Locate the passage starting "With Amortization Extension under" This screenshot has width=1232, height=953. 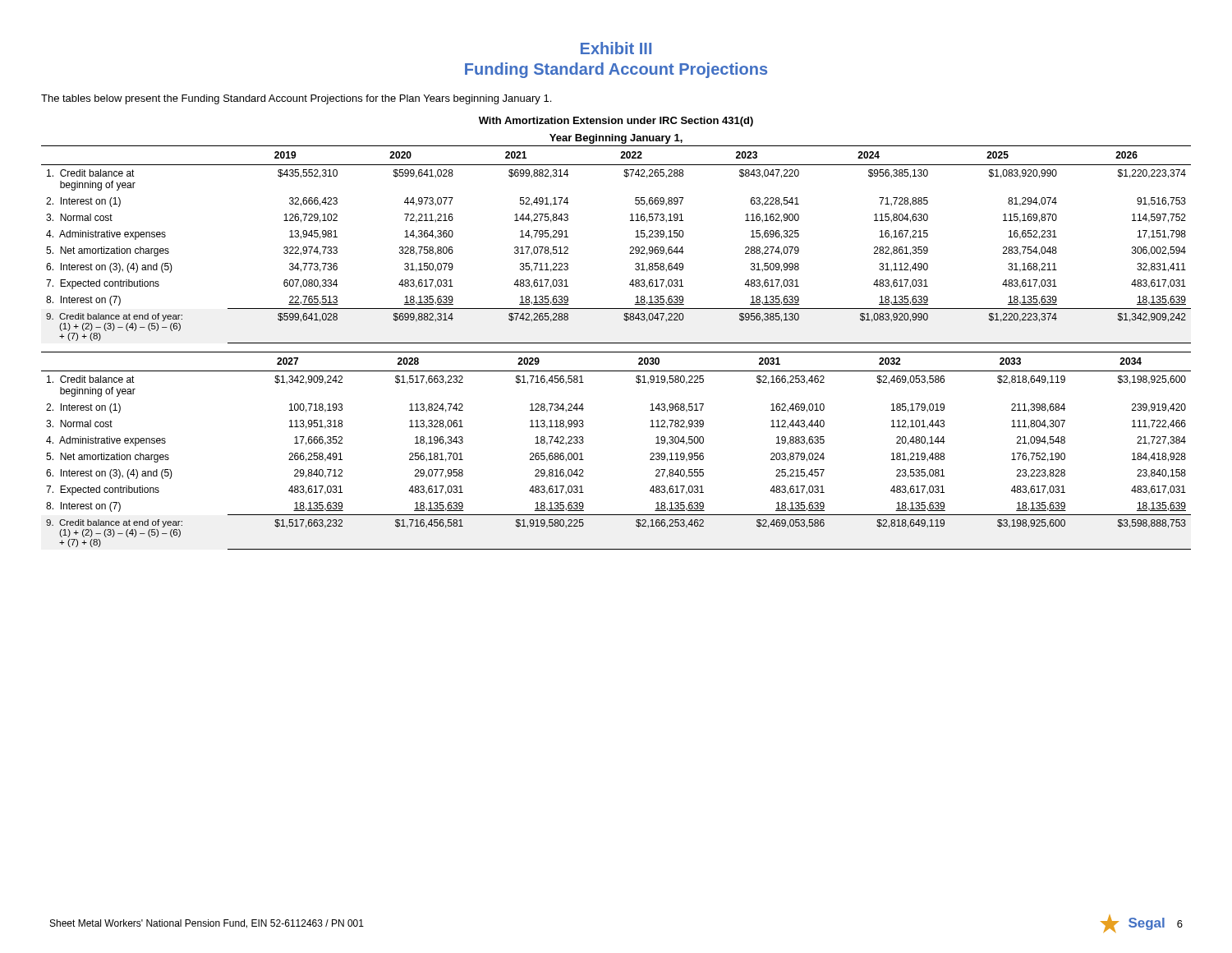(616, 120)
